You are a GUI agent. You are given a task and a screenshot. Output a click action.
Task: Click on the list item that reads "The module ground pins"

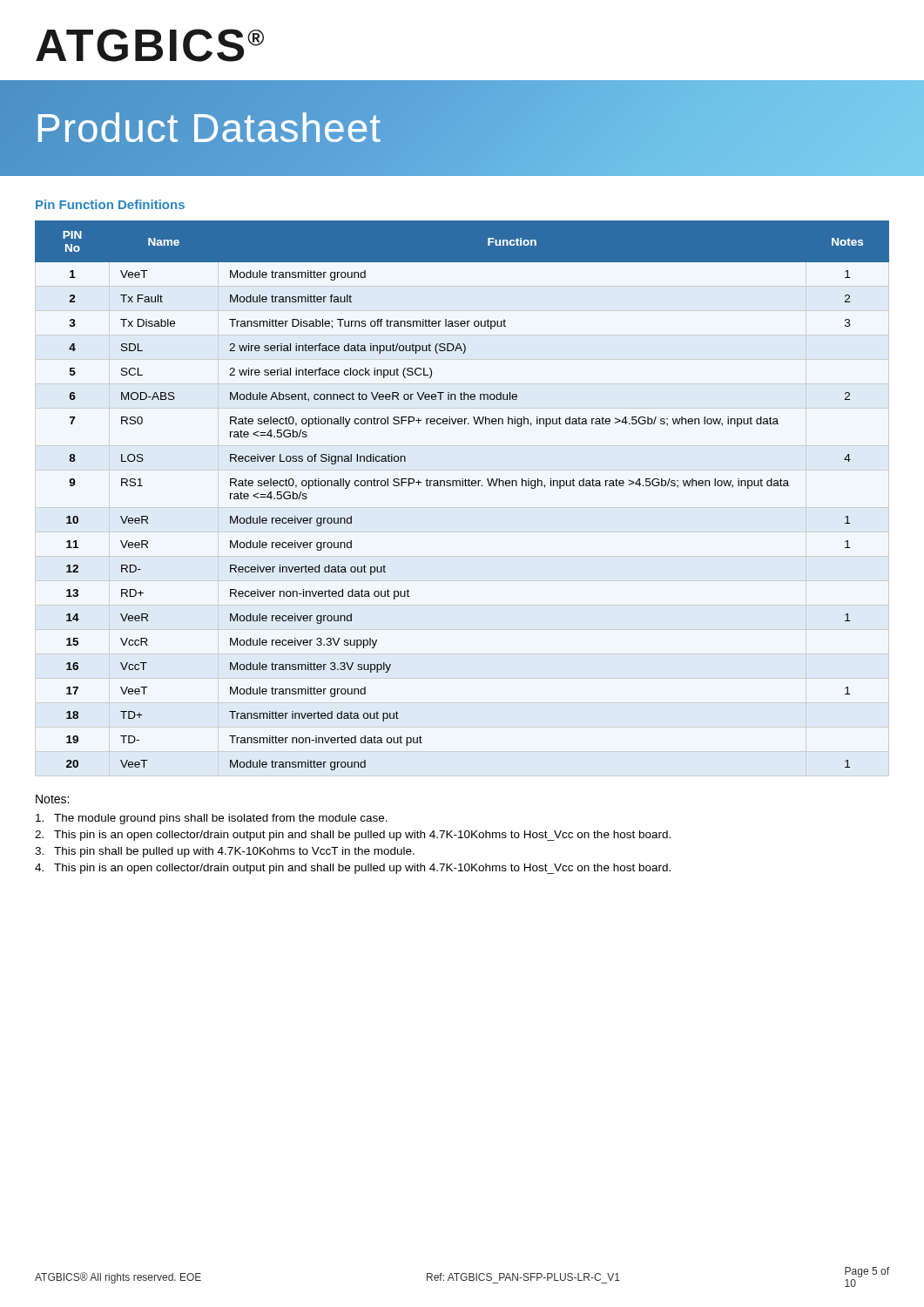point(212,819)
